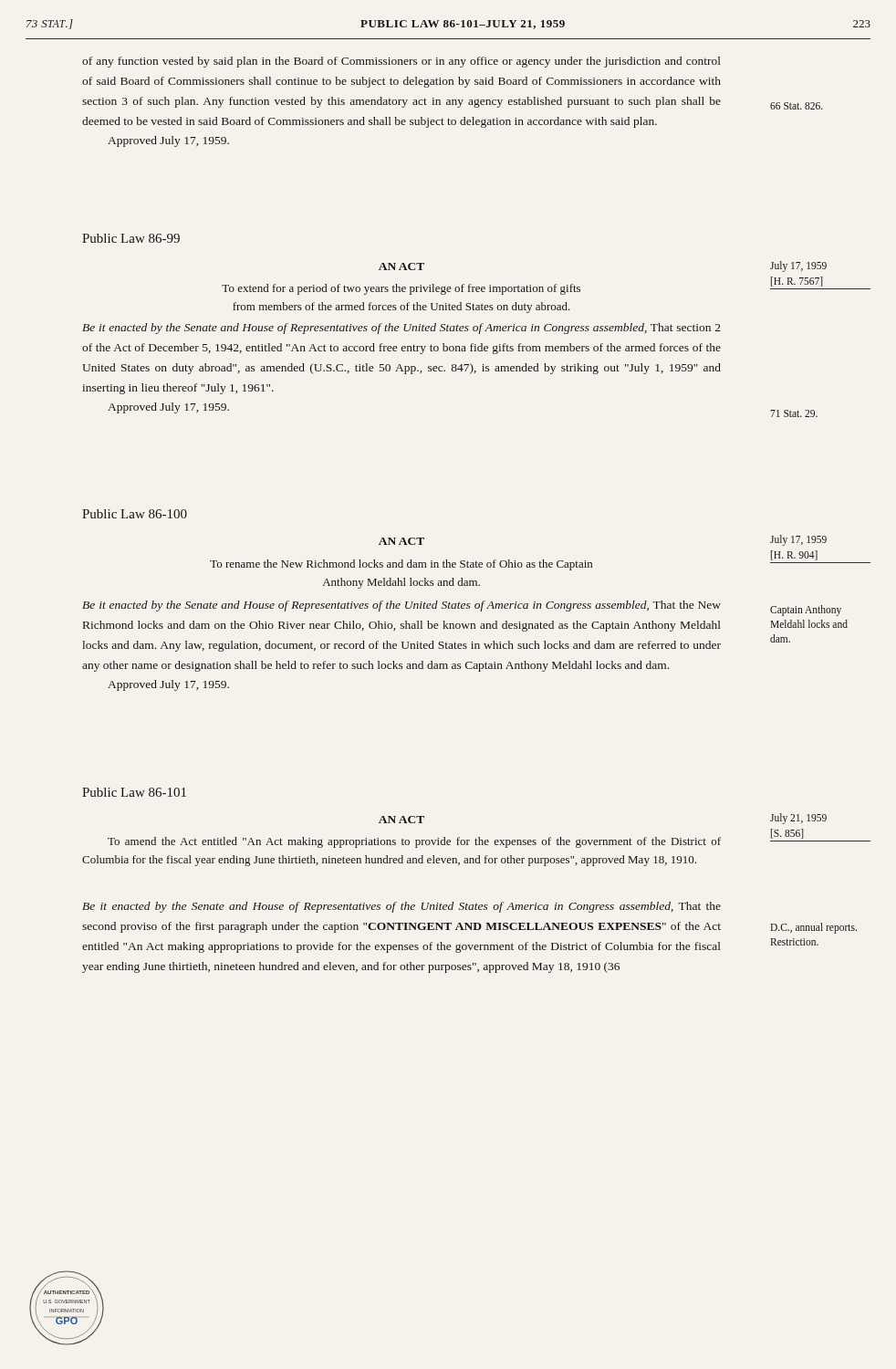
Task: Point to the text starting "Public Law 86-100"
Action: coord(135,514)
